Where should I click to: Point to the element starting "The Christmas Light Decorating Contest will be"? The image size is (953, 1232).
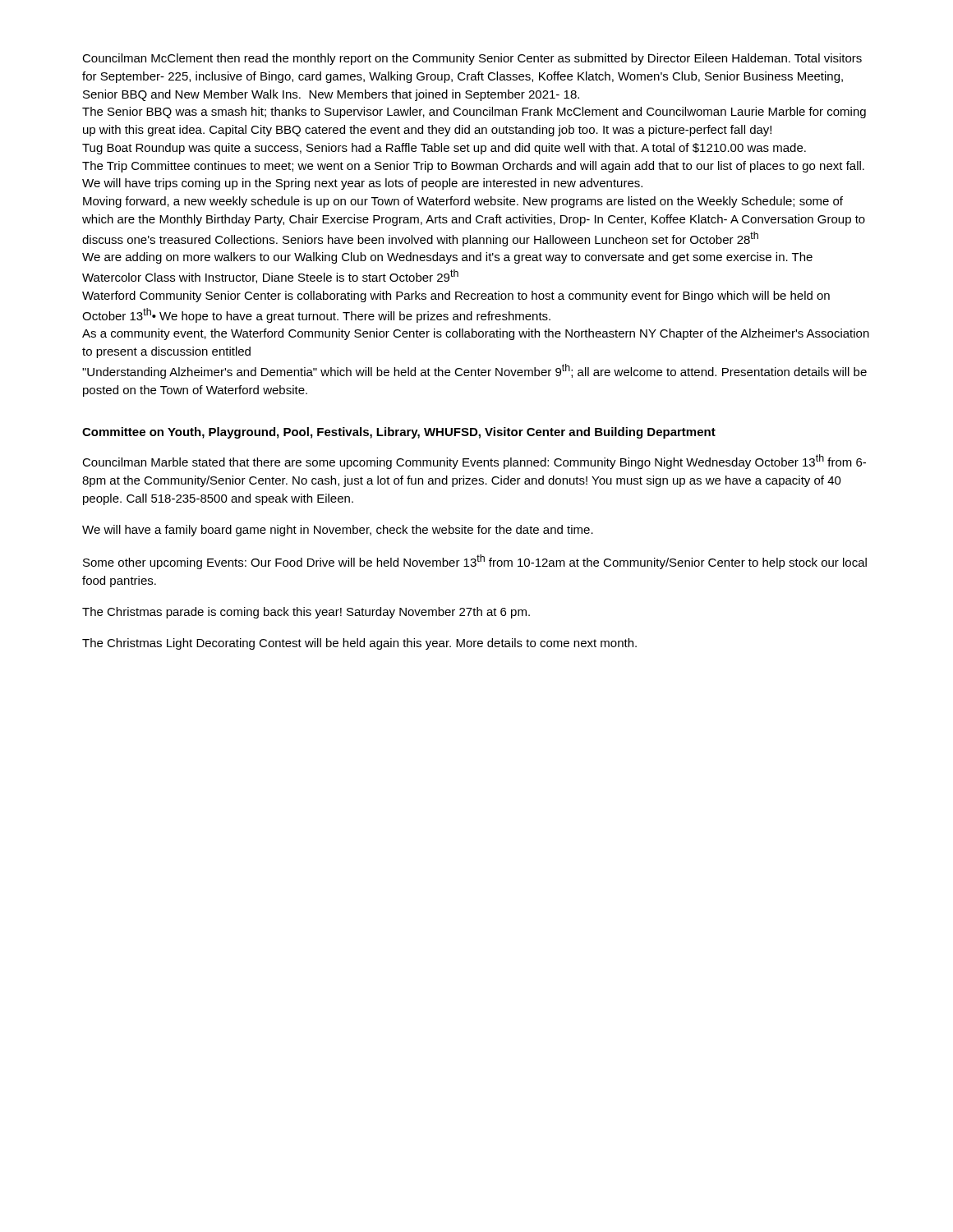coord(476,643)
